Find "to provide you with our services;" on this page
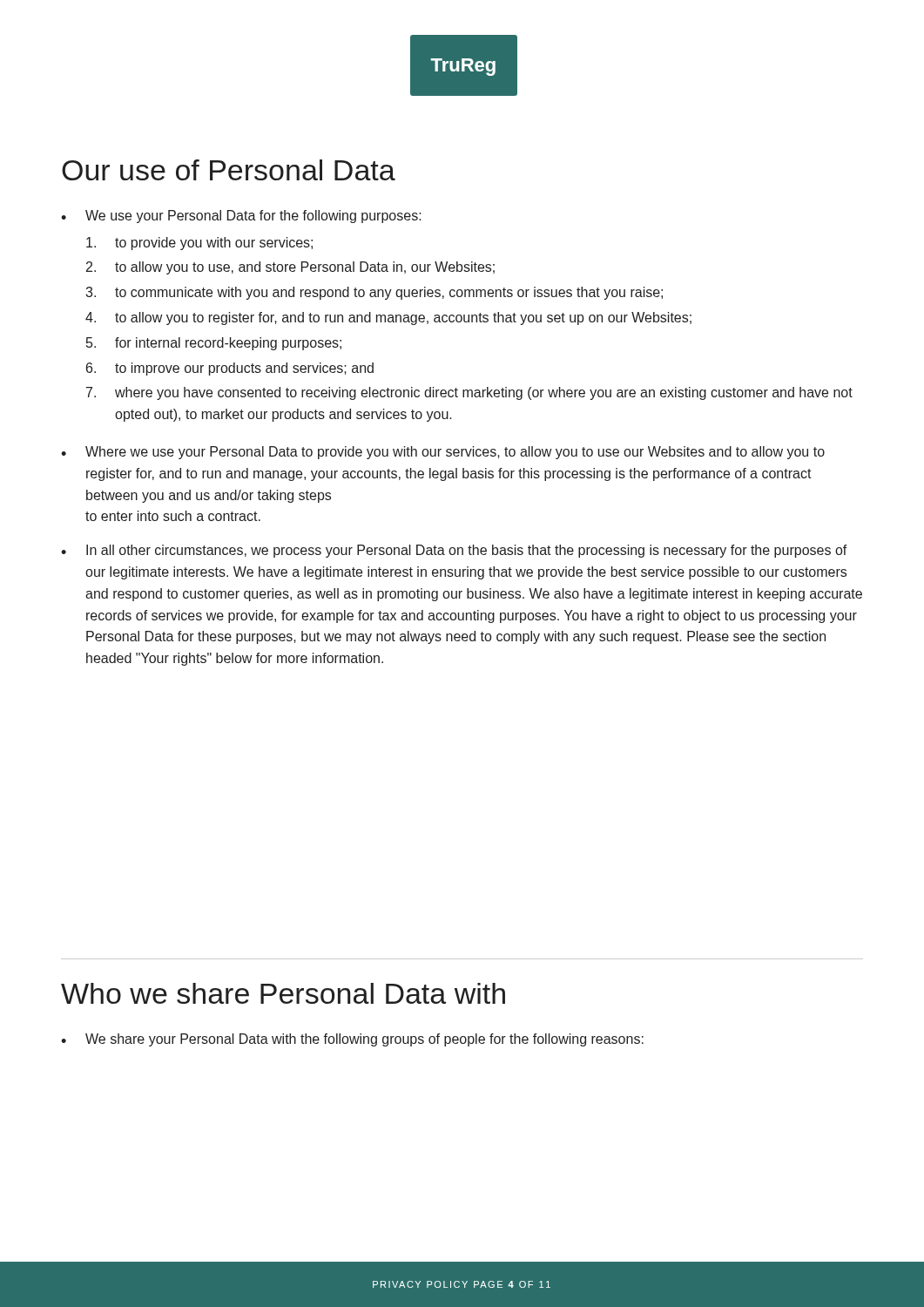 pos(199,244)
